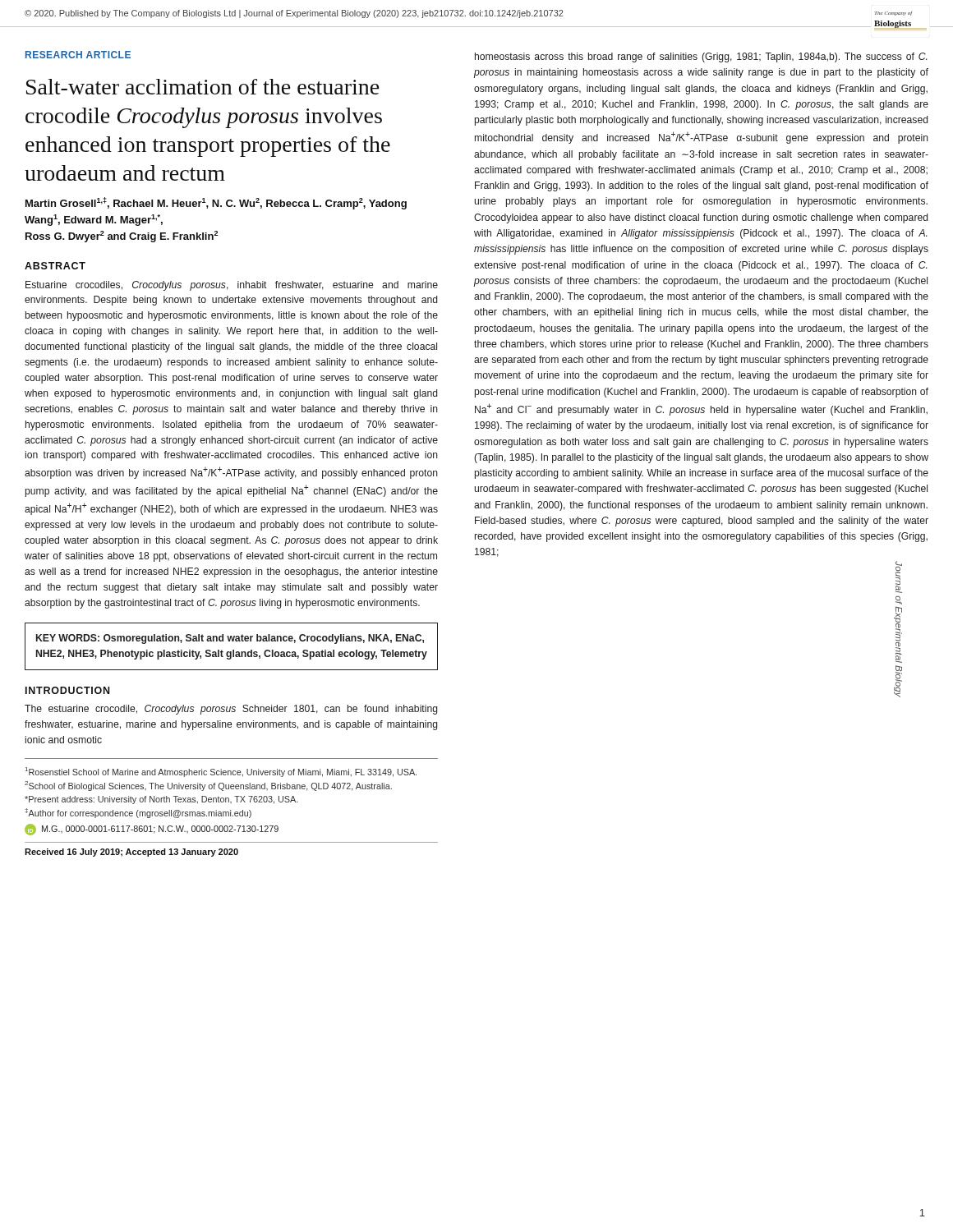This screenshot has height=1232, width=953.
Task: Point to the text starting "iD M.G., 0000-0001-6117-8601; N.C.W., 0000-0002-7130-1279"
Action: 152,830
